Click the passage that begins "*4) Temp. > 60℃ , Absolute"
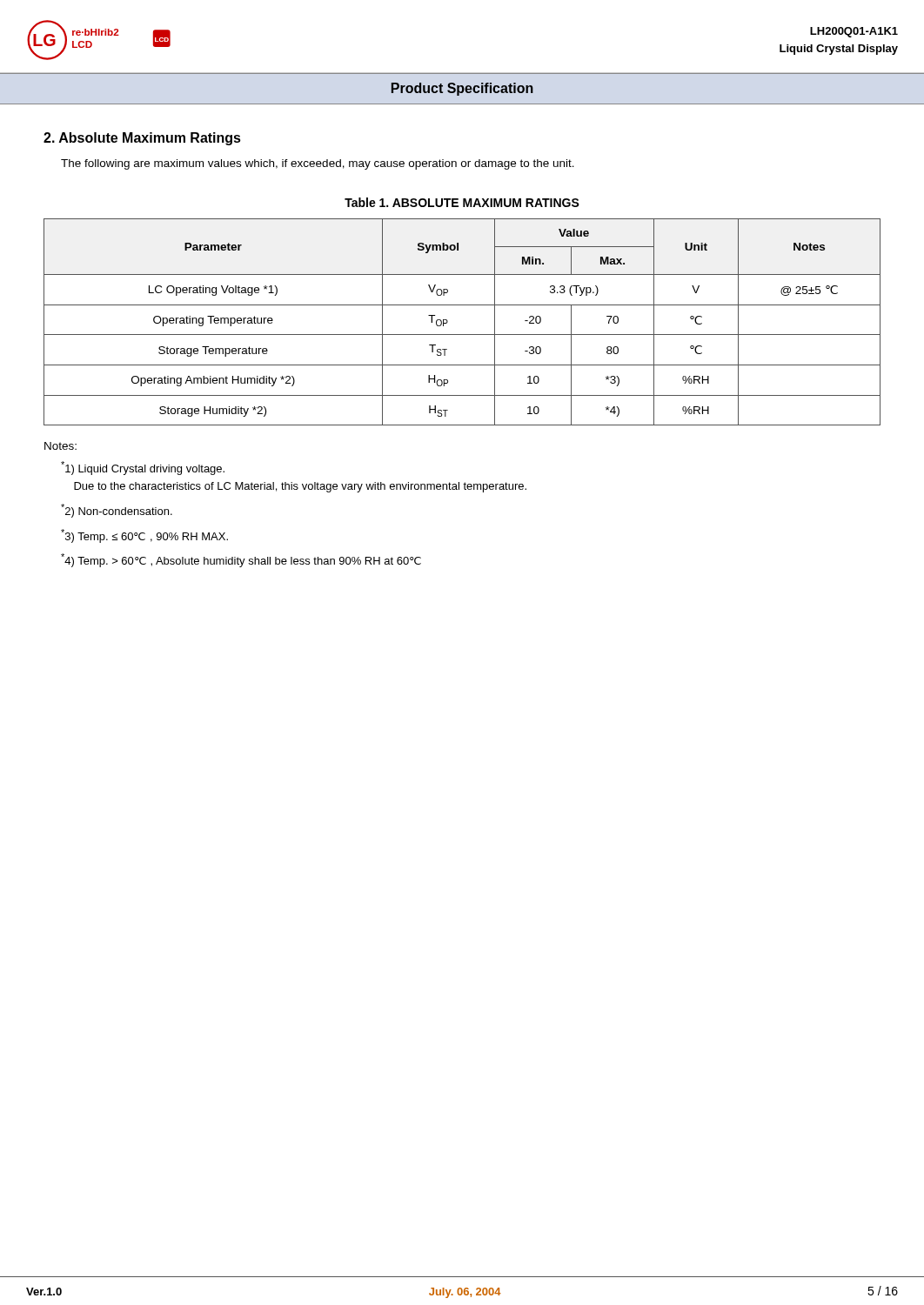 (x=241, y=560)
